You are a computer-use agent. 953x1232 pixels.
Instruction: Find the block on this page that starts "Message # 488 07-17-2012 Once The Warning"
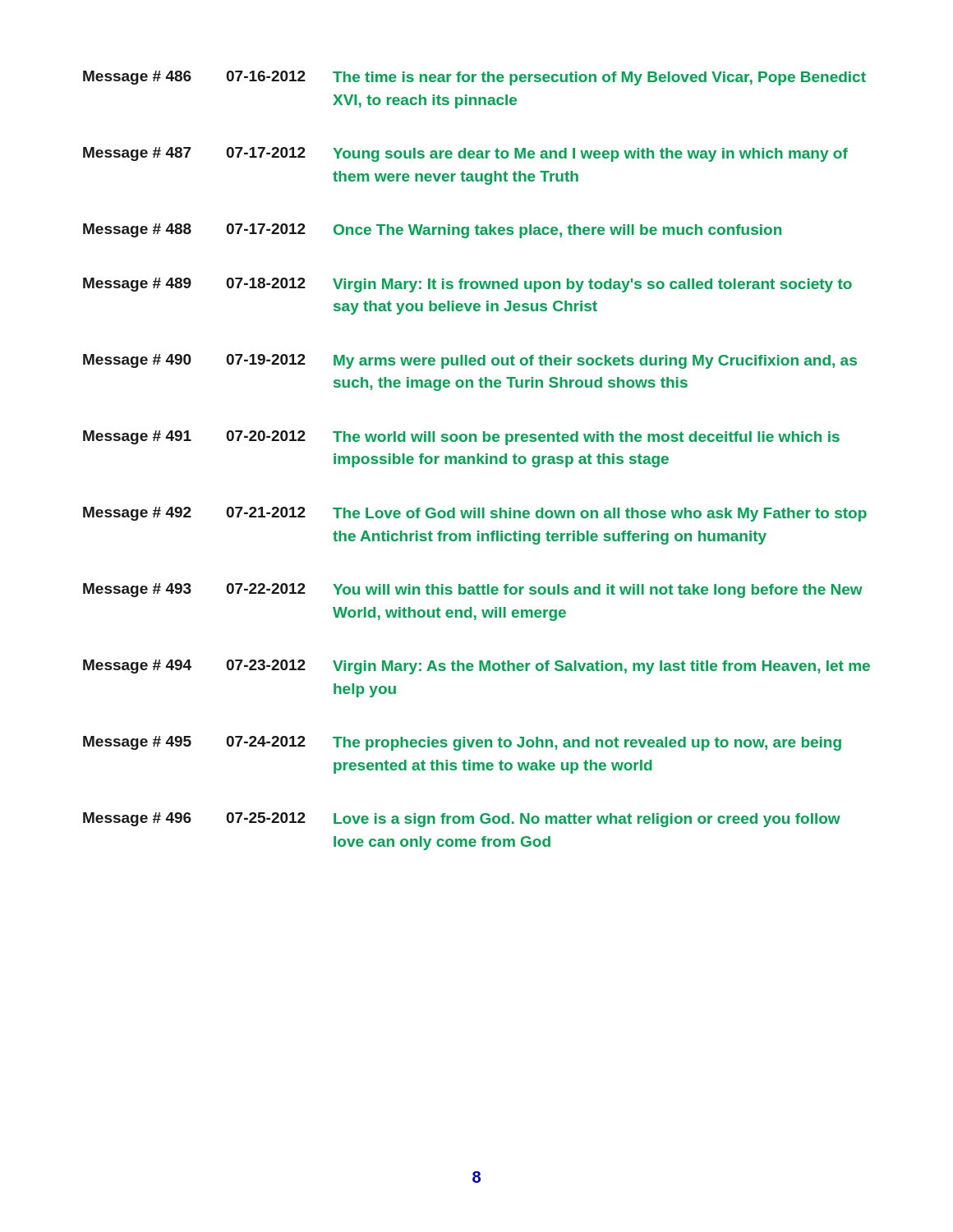click(x=476, y=230)
